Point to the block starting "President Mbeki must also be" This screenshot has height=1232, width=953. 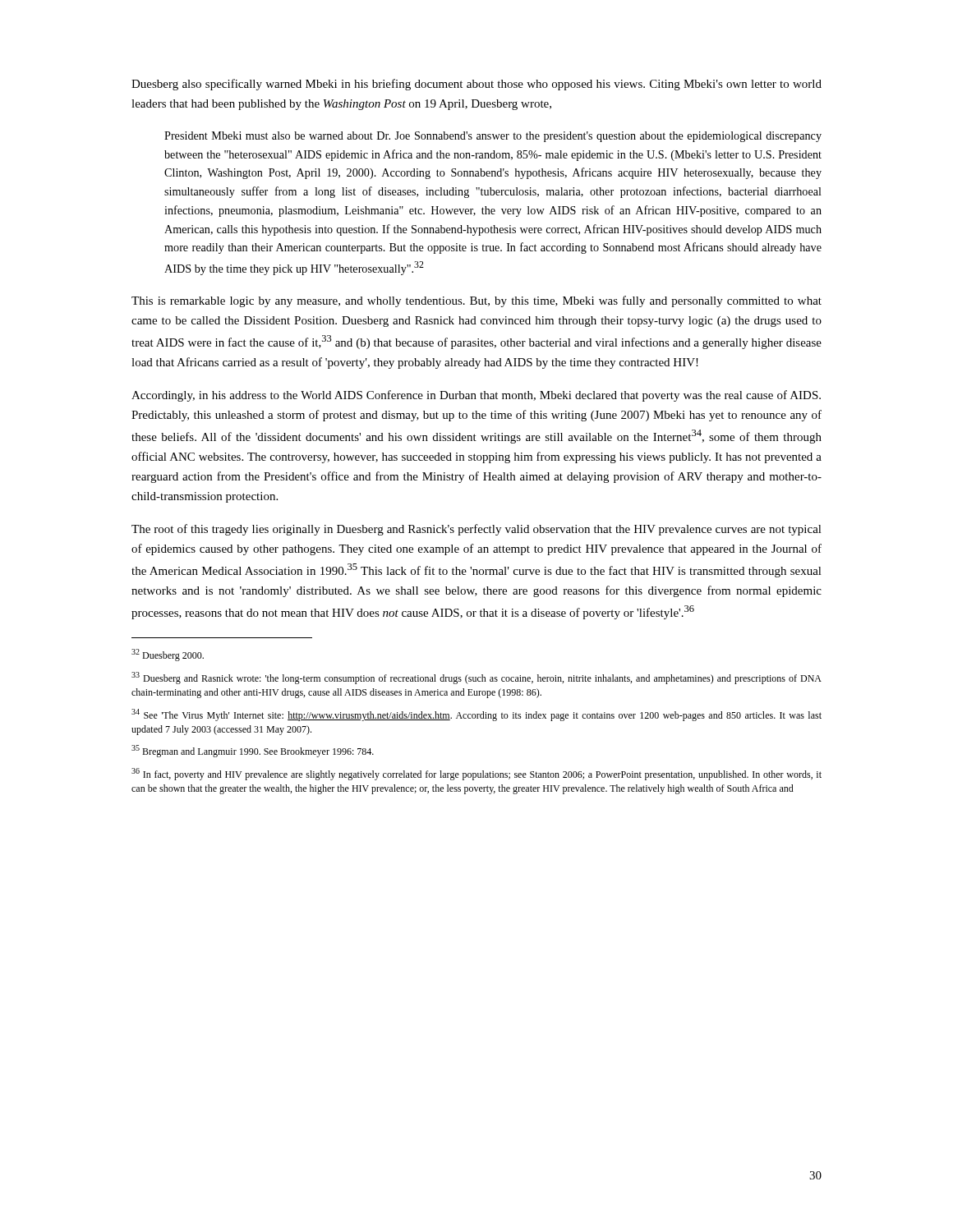coord(493,202)
